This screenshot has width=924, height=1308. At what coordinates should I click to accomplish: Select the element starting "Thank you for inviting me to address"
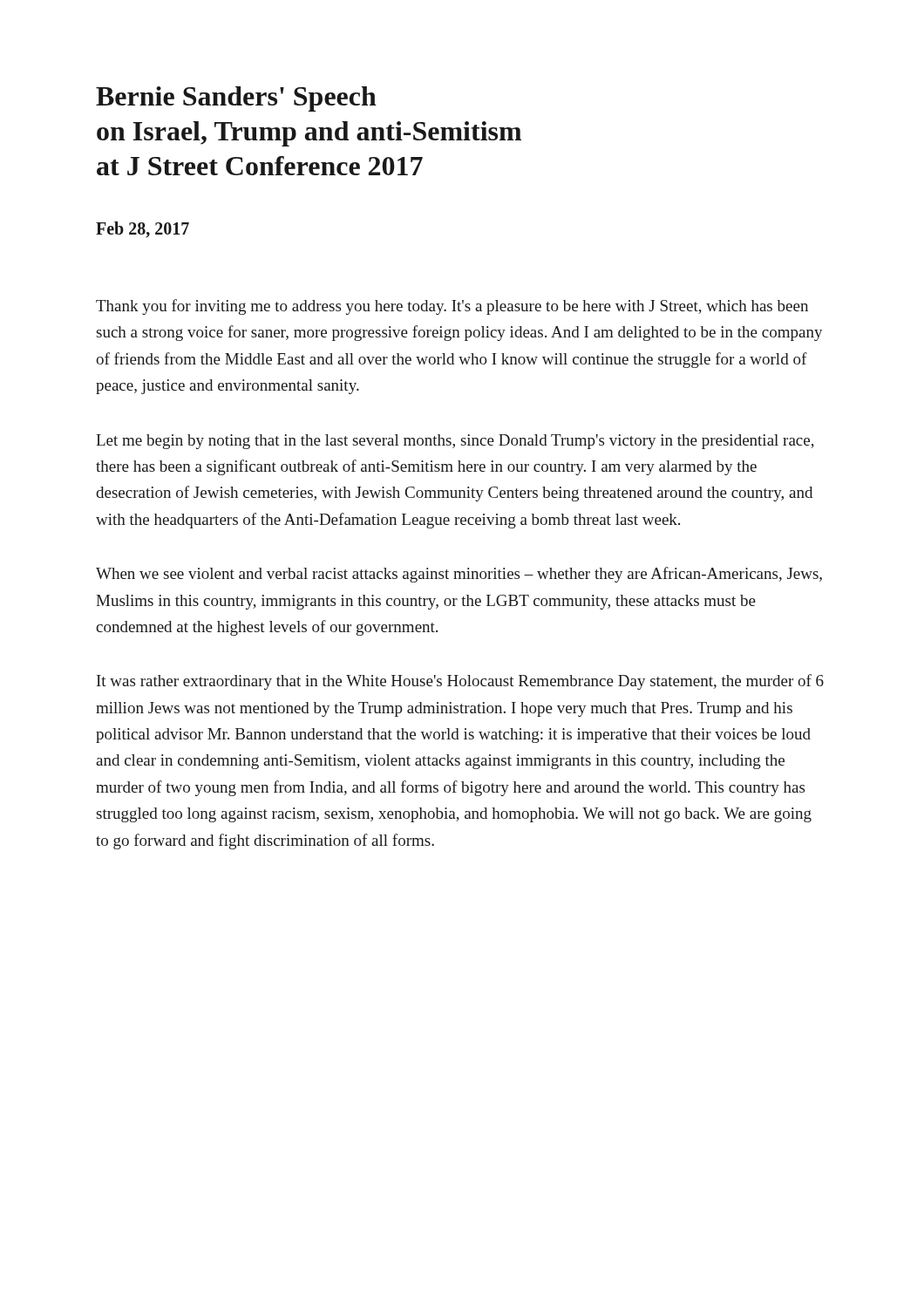(459, 345)
